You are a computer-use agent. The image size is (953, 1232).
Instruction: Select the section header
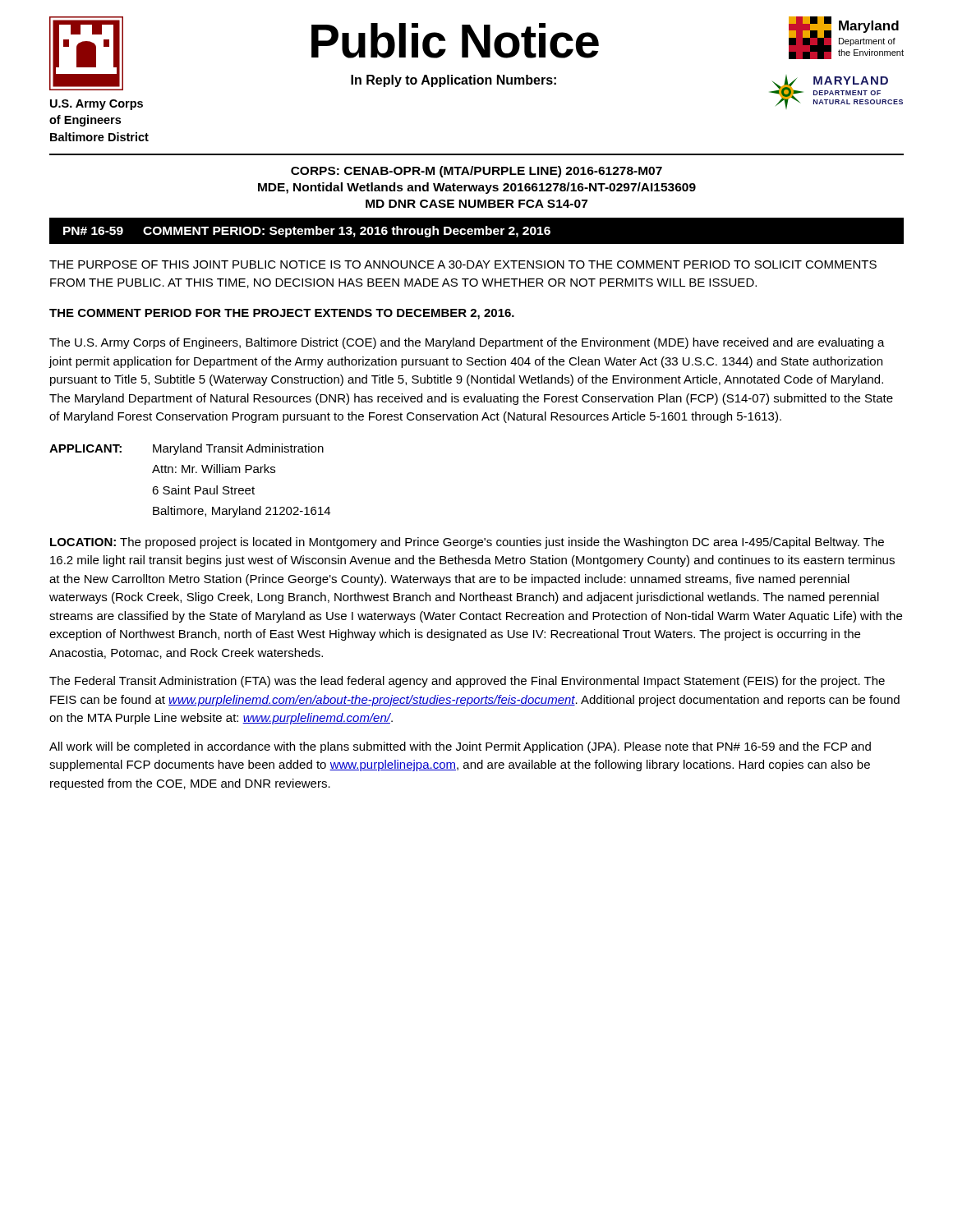point(476,187)
